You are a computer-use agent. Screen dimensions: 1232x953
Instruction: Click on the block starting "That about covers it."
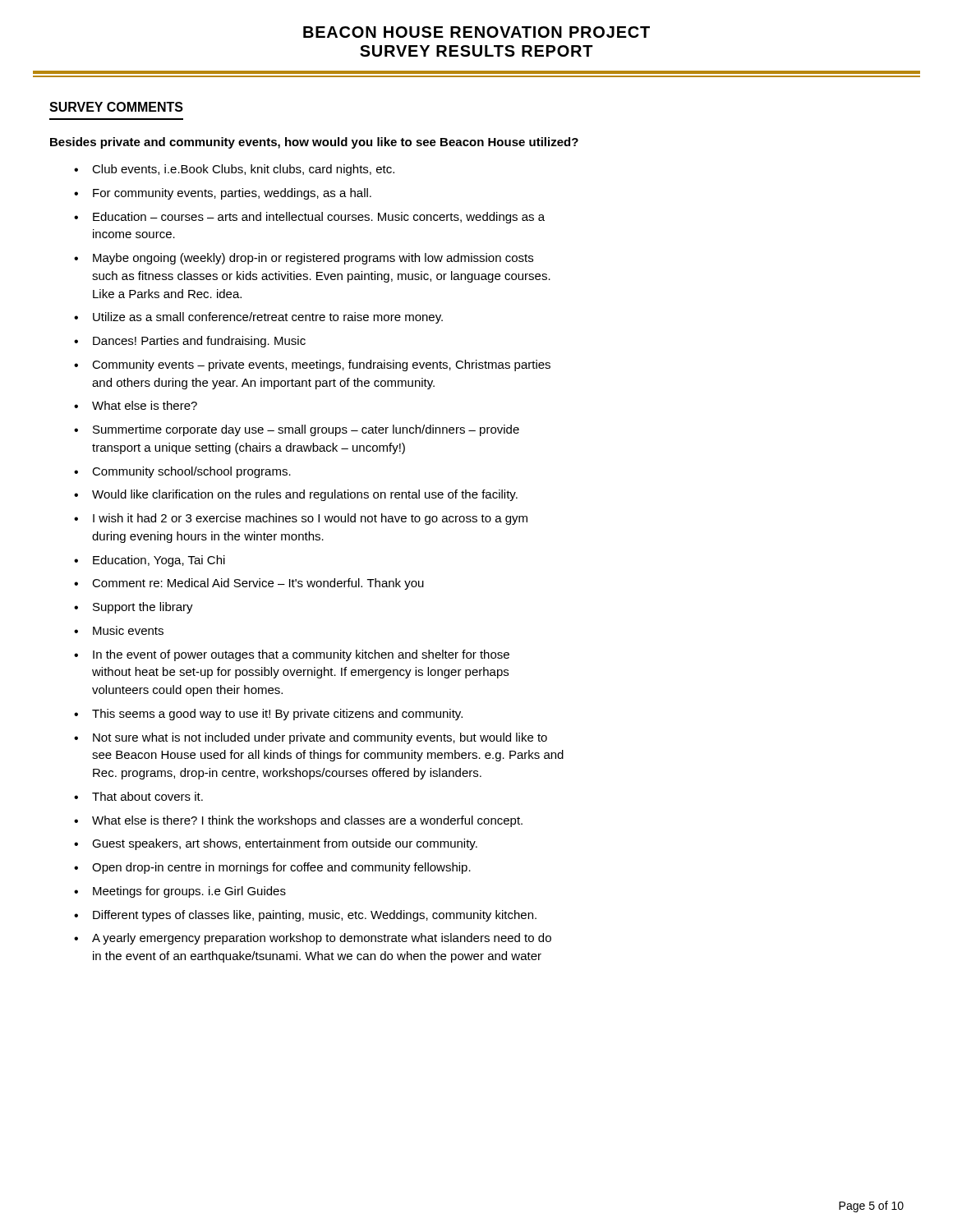click(148, 796)
